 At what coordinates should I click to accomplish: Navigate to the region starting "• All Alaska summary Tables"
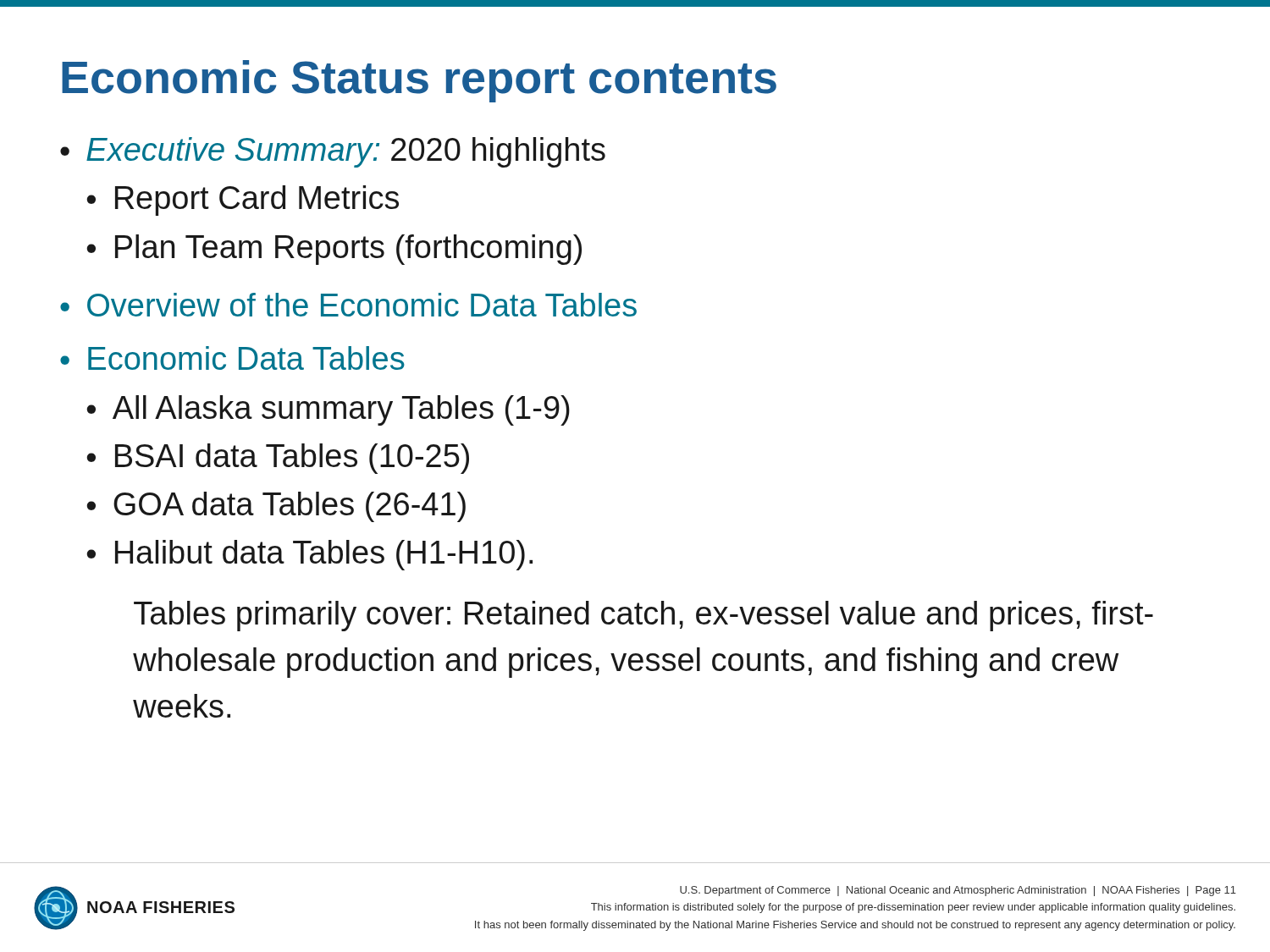tap(328, 409)
